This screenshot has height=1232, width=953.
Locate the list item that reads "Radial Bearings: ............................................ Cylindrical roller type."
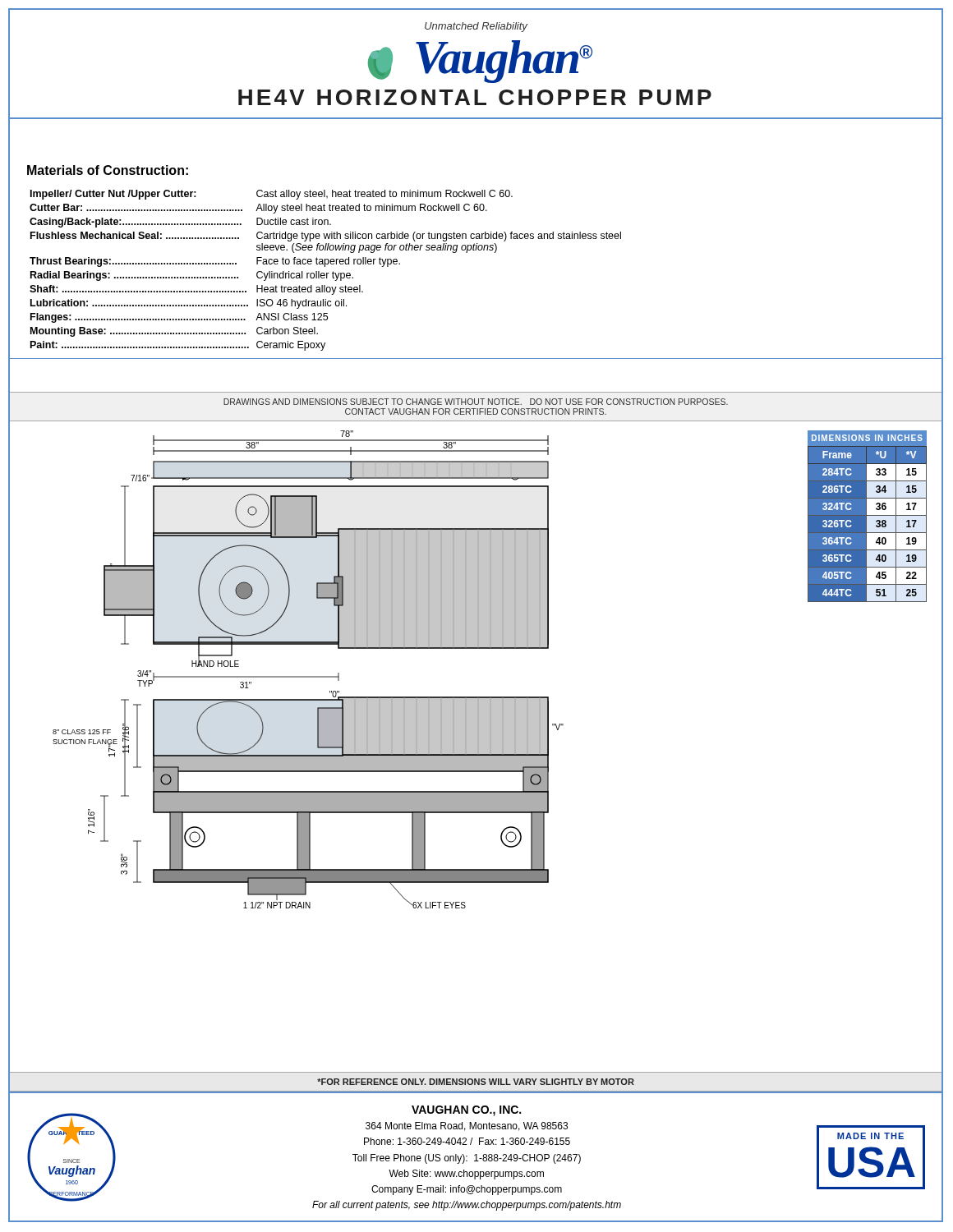click(x=192, y=276)
